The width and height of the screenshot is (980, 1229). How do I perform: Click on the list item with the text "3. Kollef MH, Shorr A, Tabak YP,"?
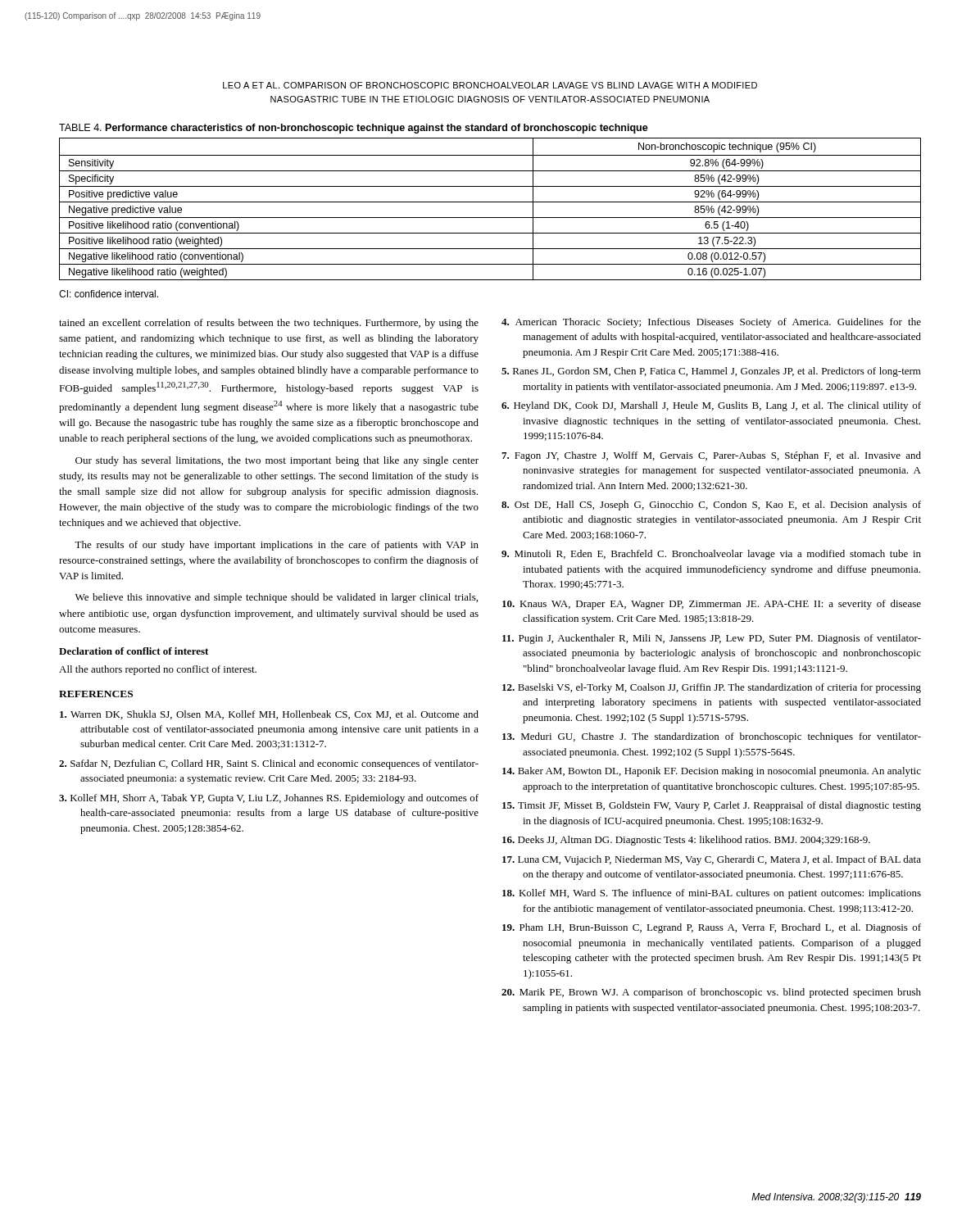tap(269, 813)
